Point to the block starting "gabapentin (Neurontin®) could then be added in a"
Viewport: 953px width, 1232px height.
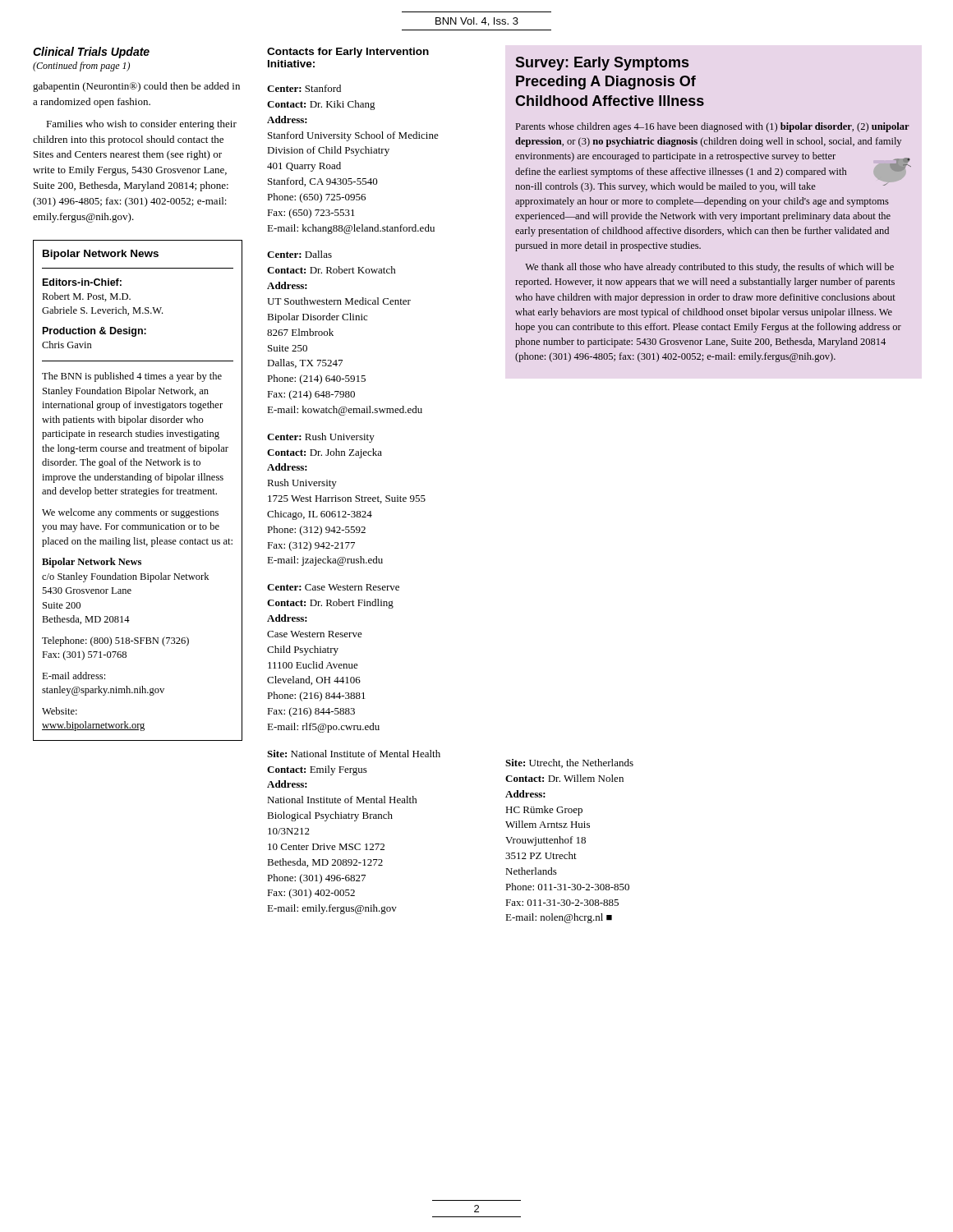(x=138, y=152)
